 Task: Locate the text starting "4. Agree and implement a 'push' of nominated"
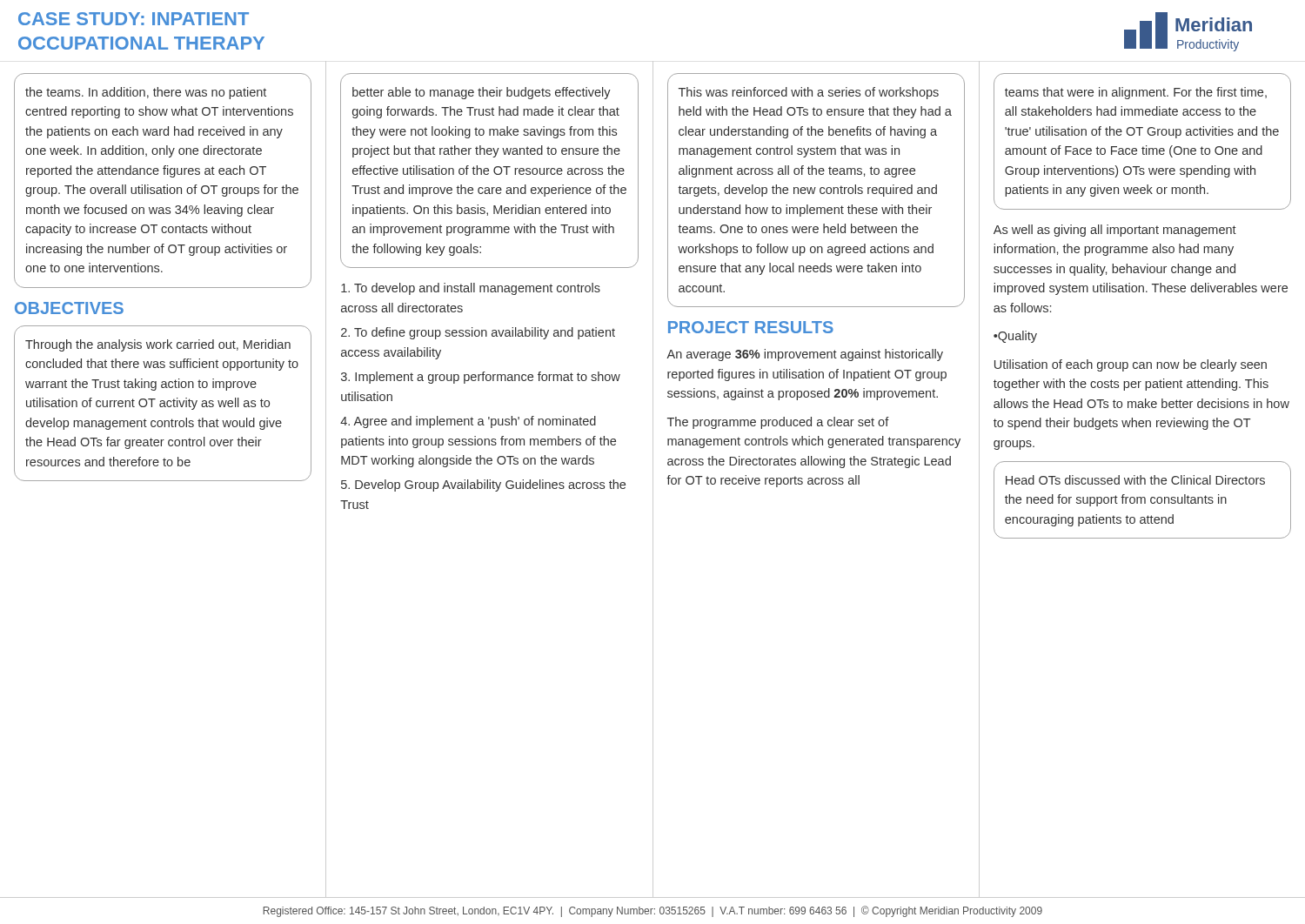click(x=478, y=441)
